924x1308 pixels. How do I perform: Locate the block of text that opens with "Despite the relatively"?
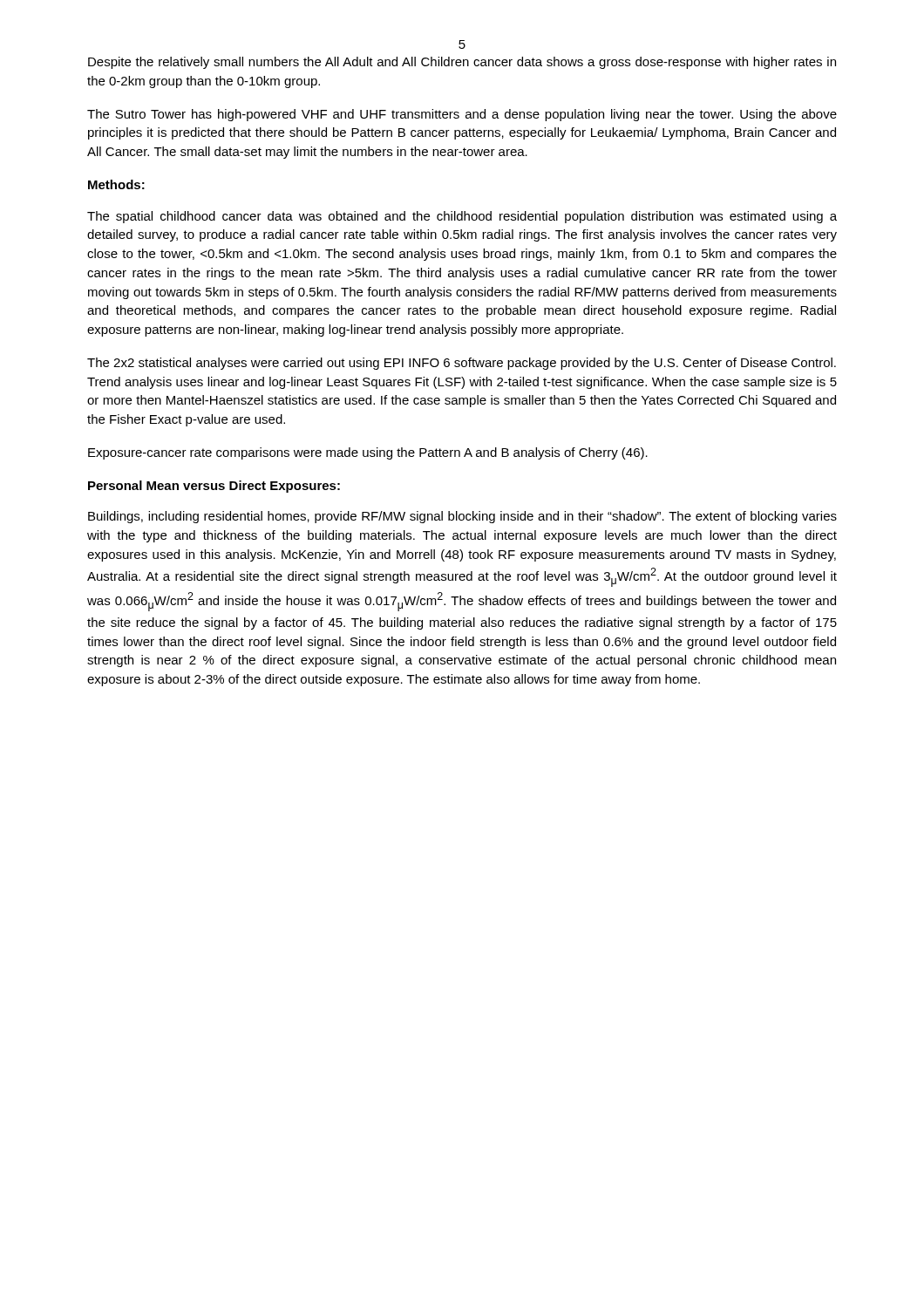pyautogui.click(x=462, y=71)
